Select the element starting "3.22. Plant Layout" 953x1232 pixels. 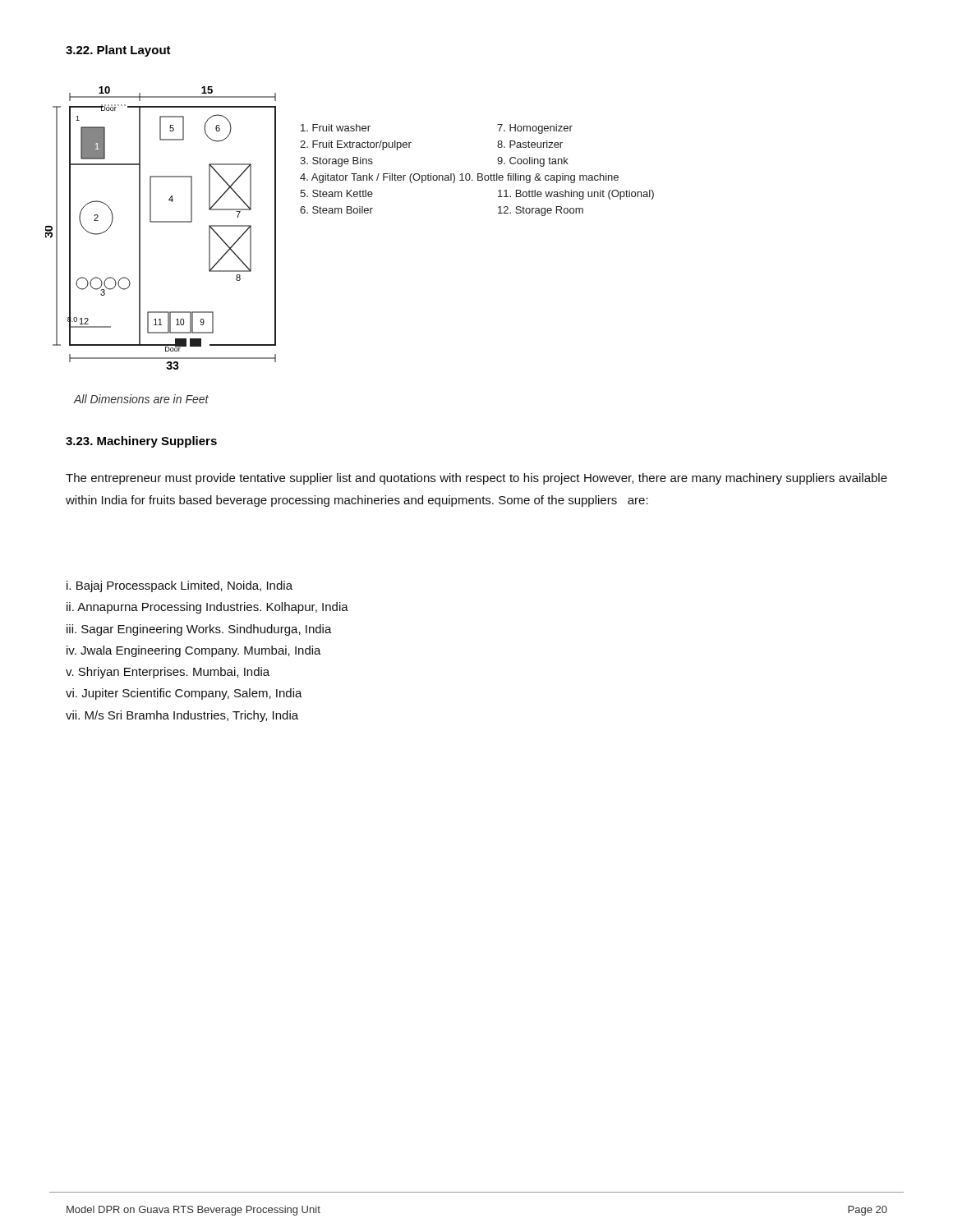tap(118, 50)
